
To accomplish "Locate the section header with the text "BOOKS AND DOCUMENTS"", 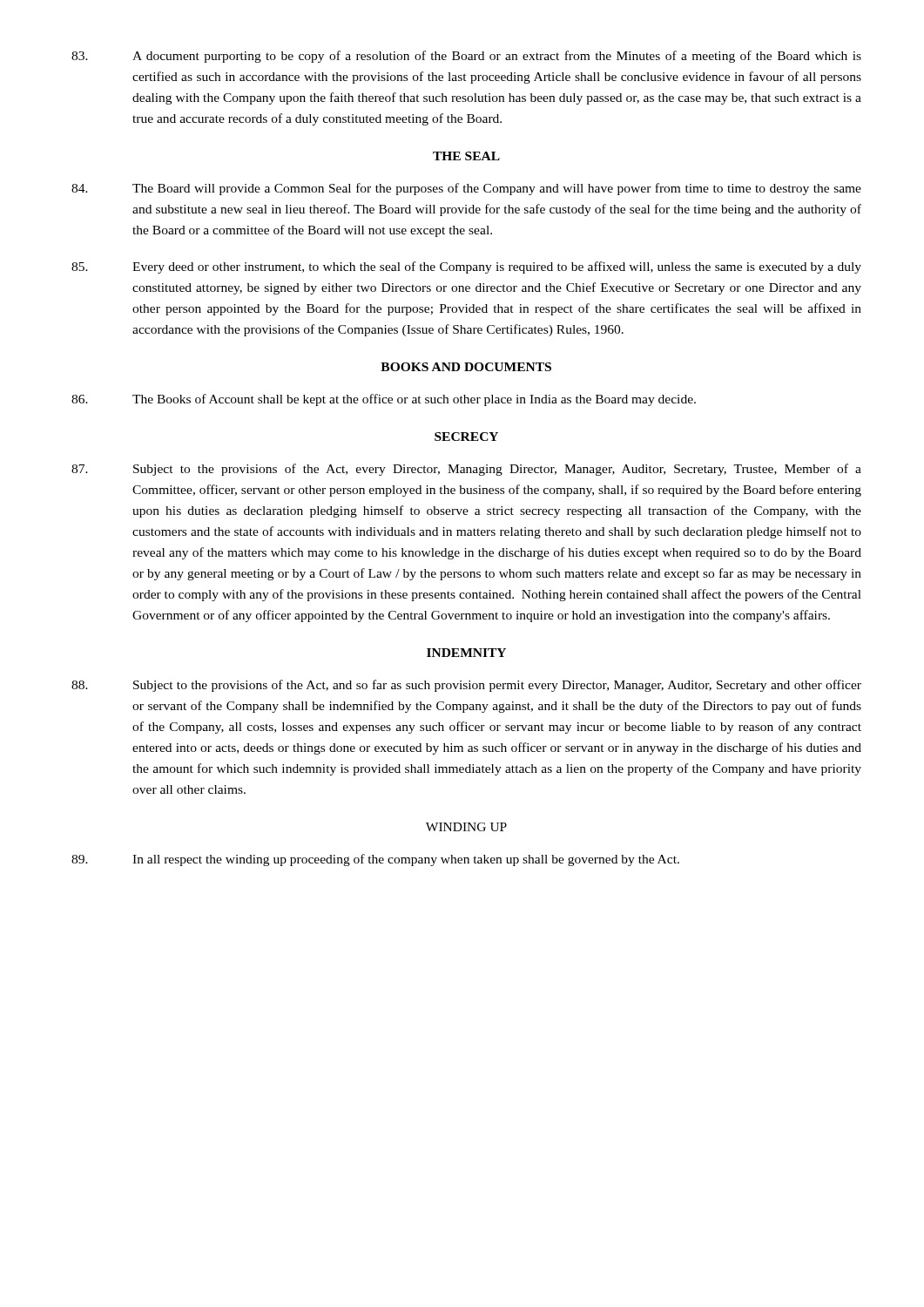I will point(466,367).
